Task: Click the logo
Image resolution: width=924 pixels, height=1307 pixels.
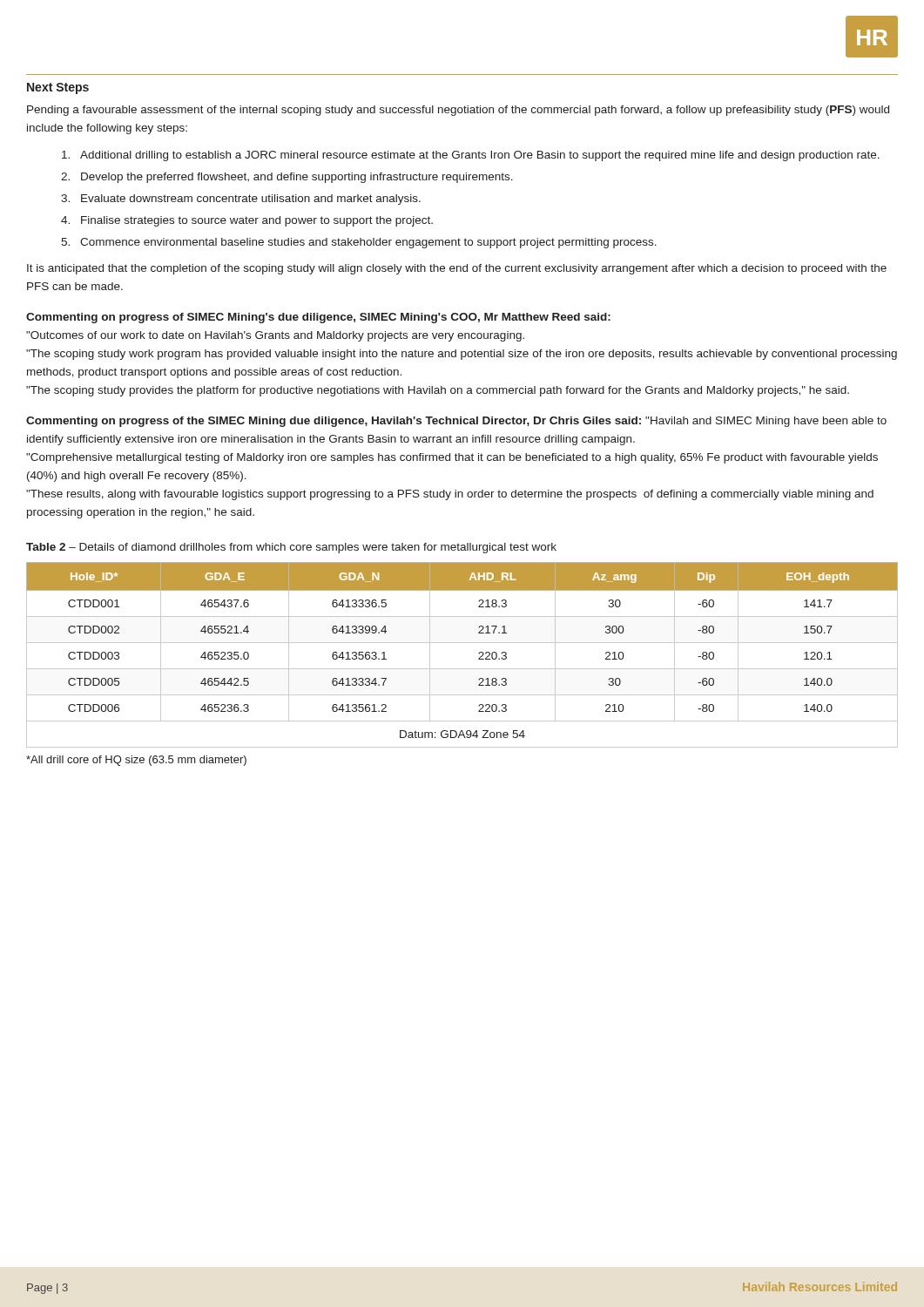Action: [x=872, y=37]
